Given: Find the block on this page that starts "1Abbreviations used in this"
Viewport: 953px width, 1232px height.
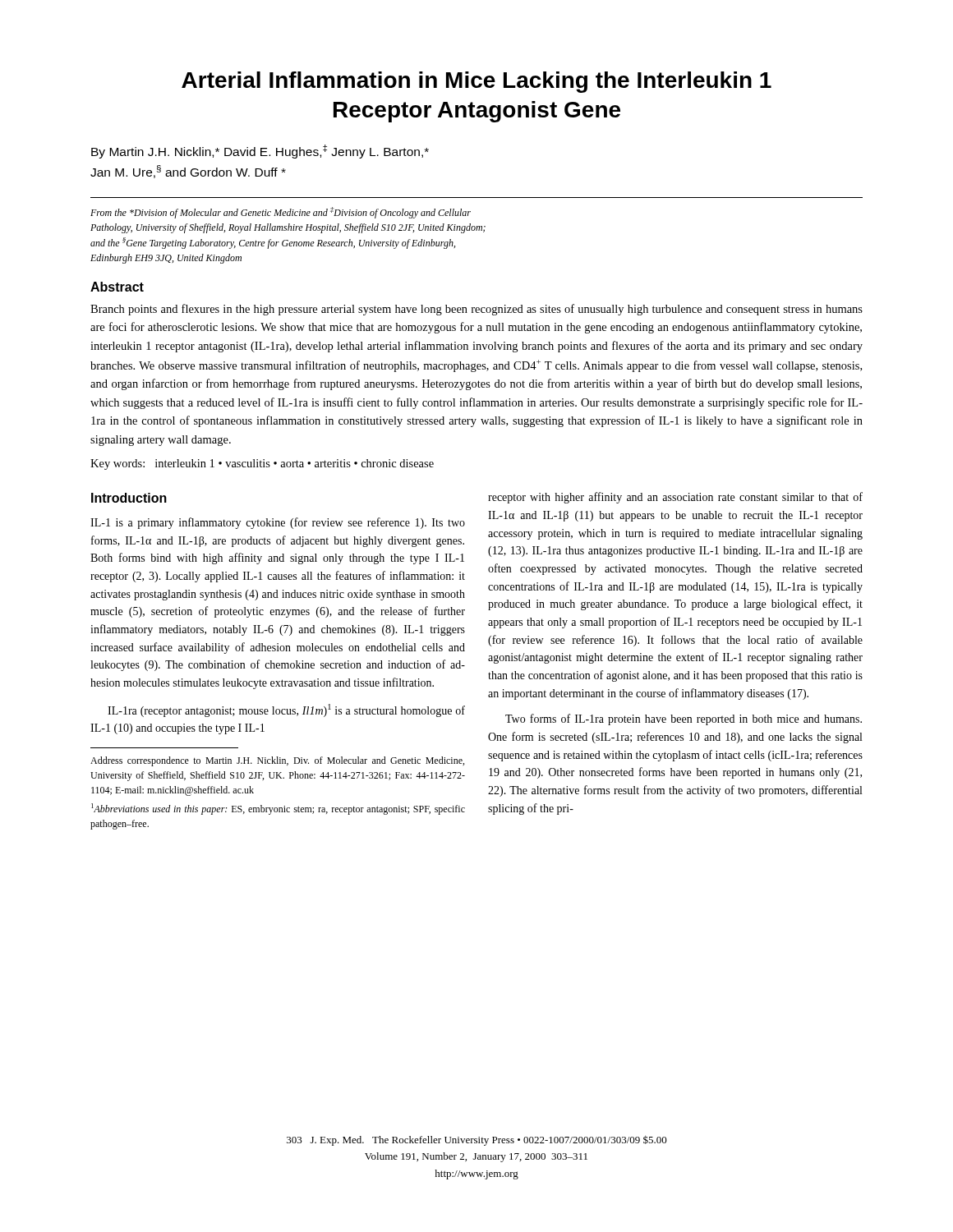Looking at the screenshot, I should [x=278, y=815].
